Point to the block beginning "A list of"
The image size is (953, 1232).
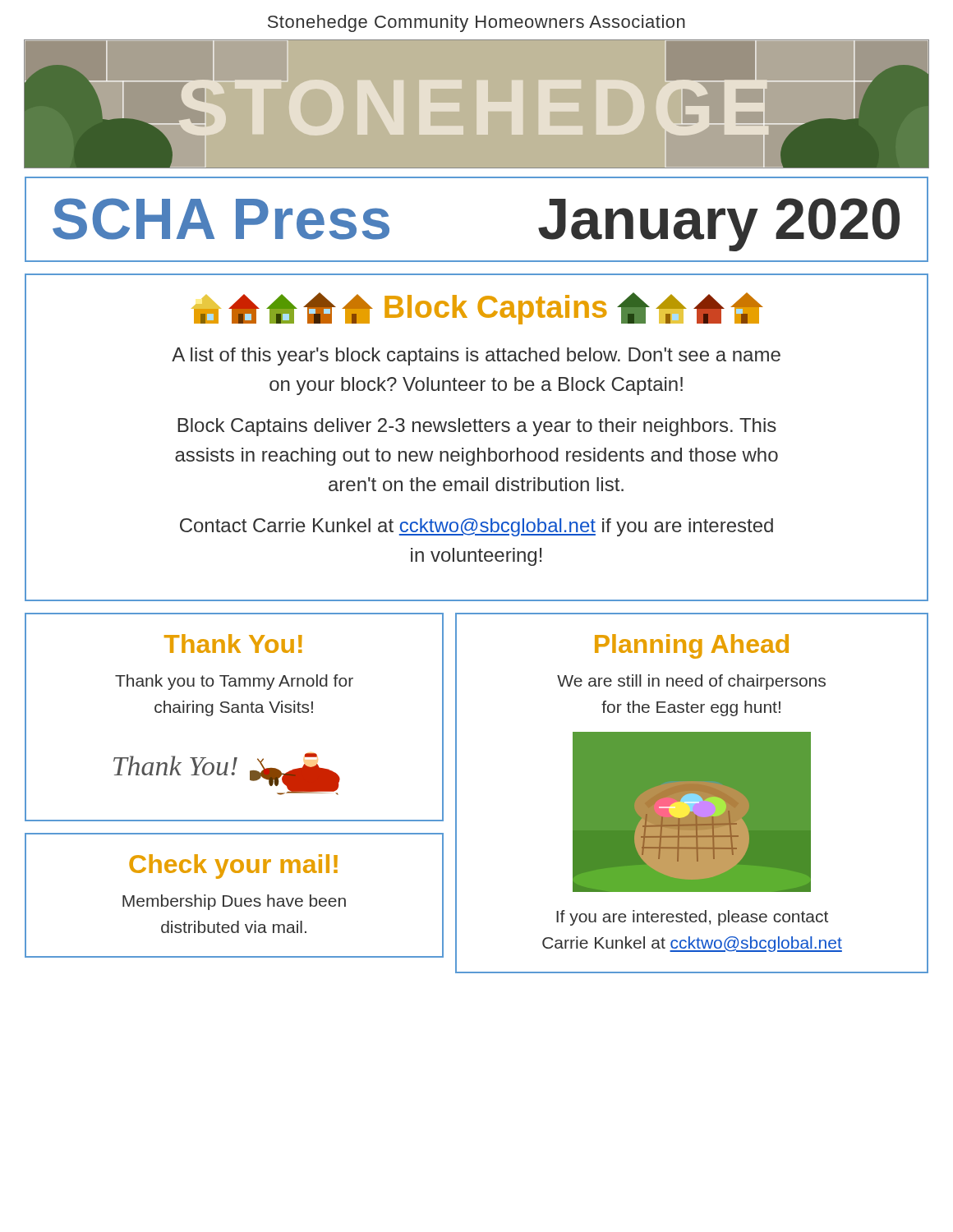click(476, 369)
